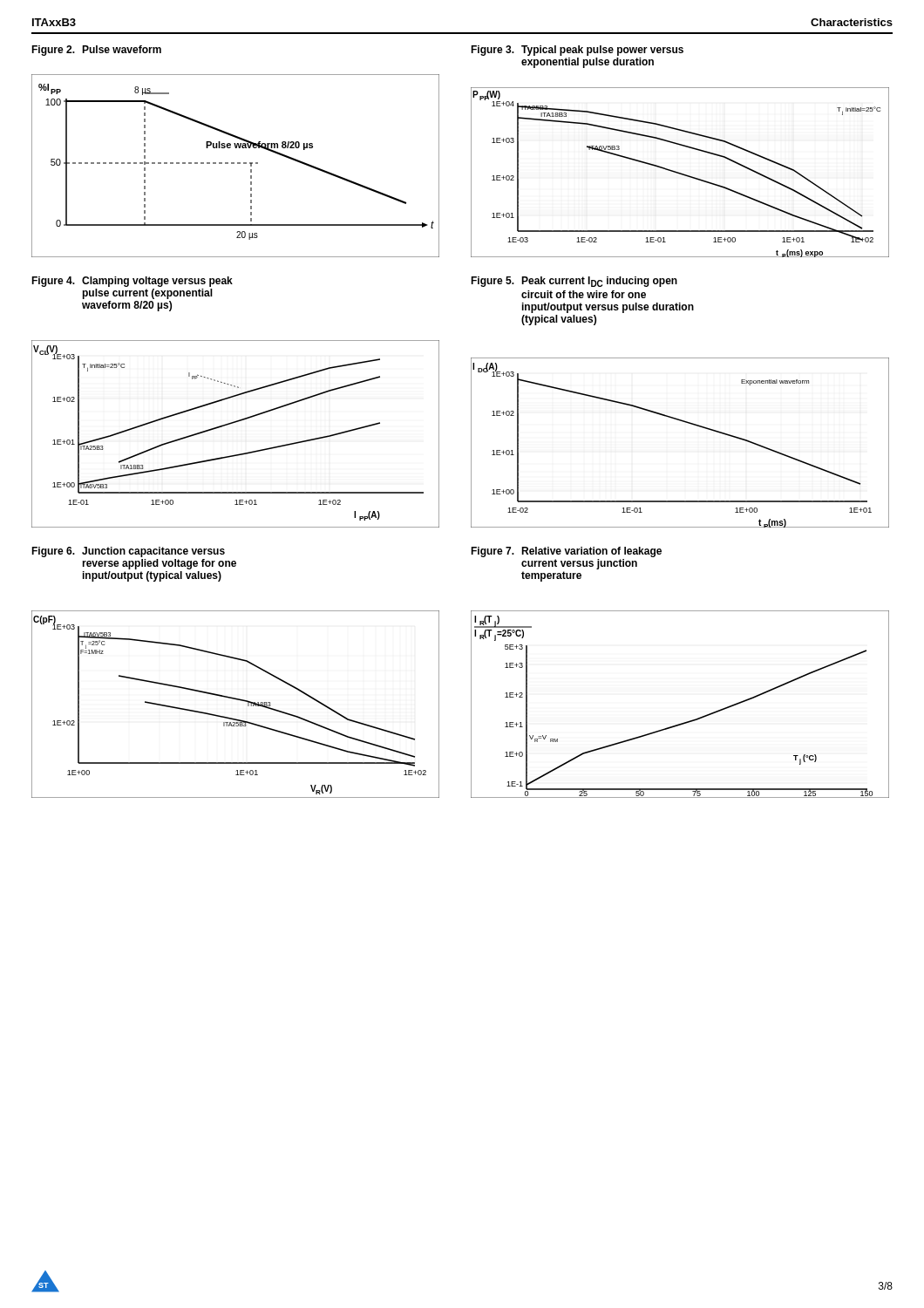Click on the block starting "Figure 2. Pulse waveform"
The image size is (924, 1308).
point(97,50)
